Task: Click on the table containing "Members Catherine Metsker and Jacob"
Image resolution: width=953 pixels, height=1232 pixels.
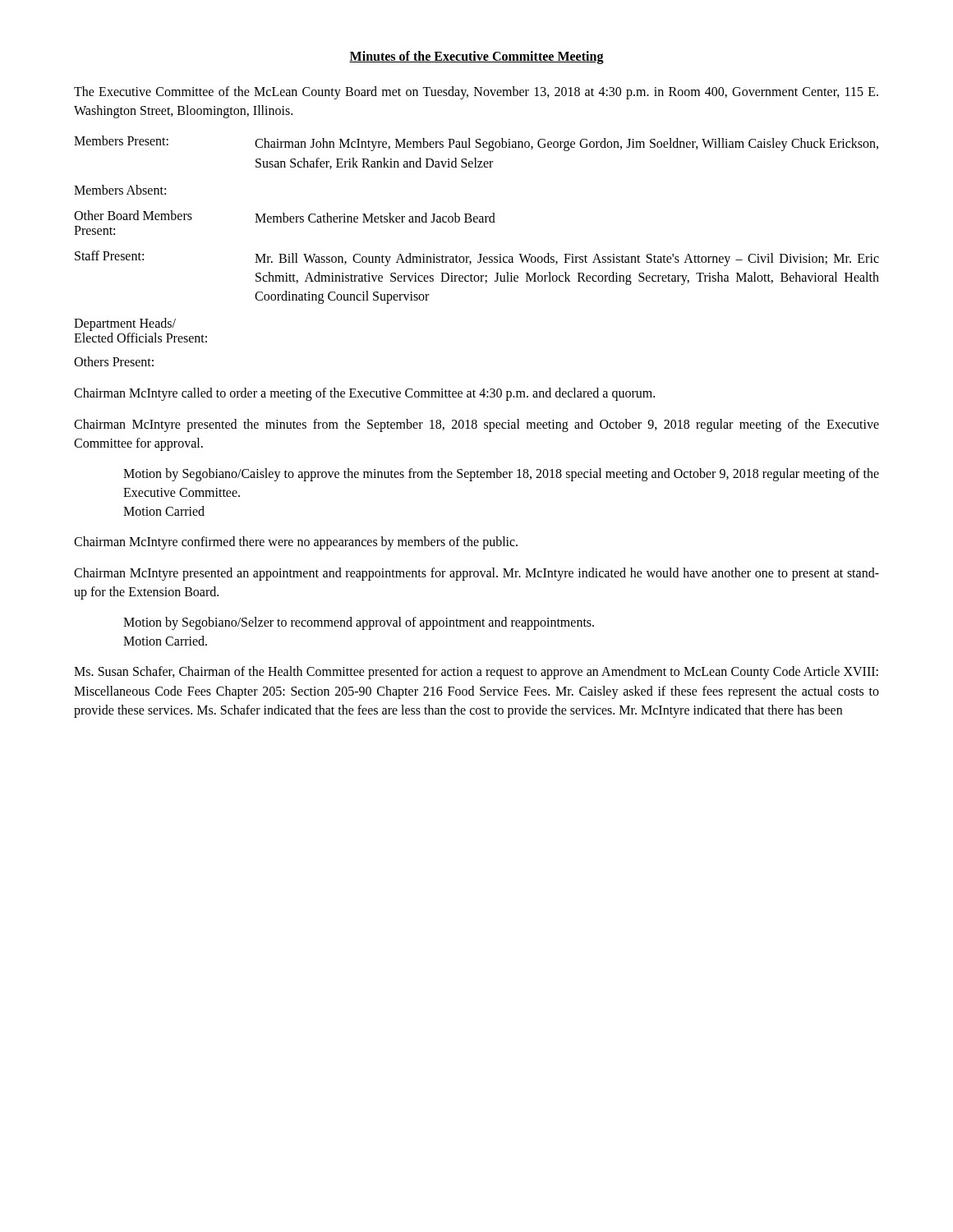Action: 476,252
